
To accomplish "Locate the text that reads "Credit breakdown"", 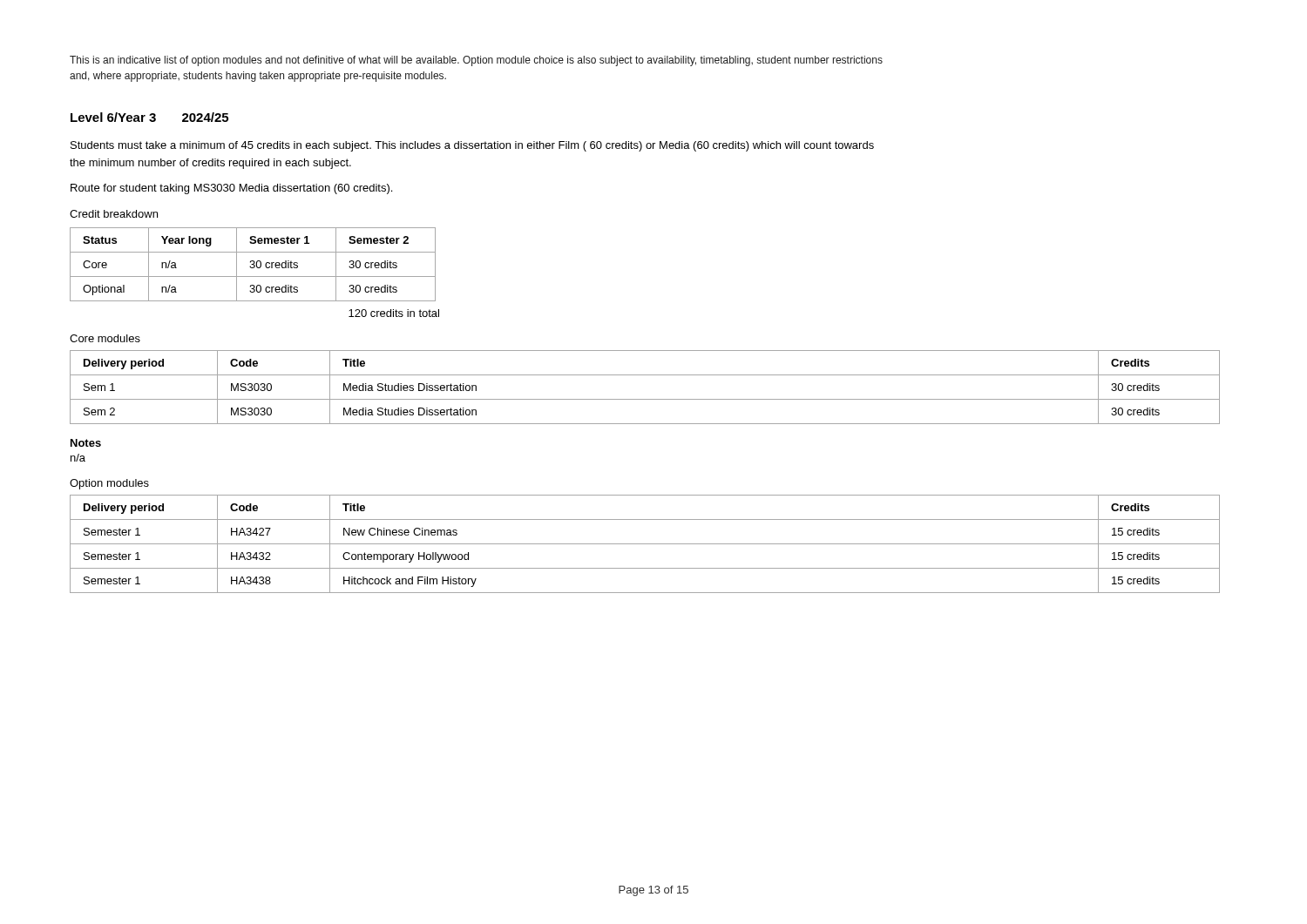I will (x=114, y=213).
